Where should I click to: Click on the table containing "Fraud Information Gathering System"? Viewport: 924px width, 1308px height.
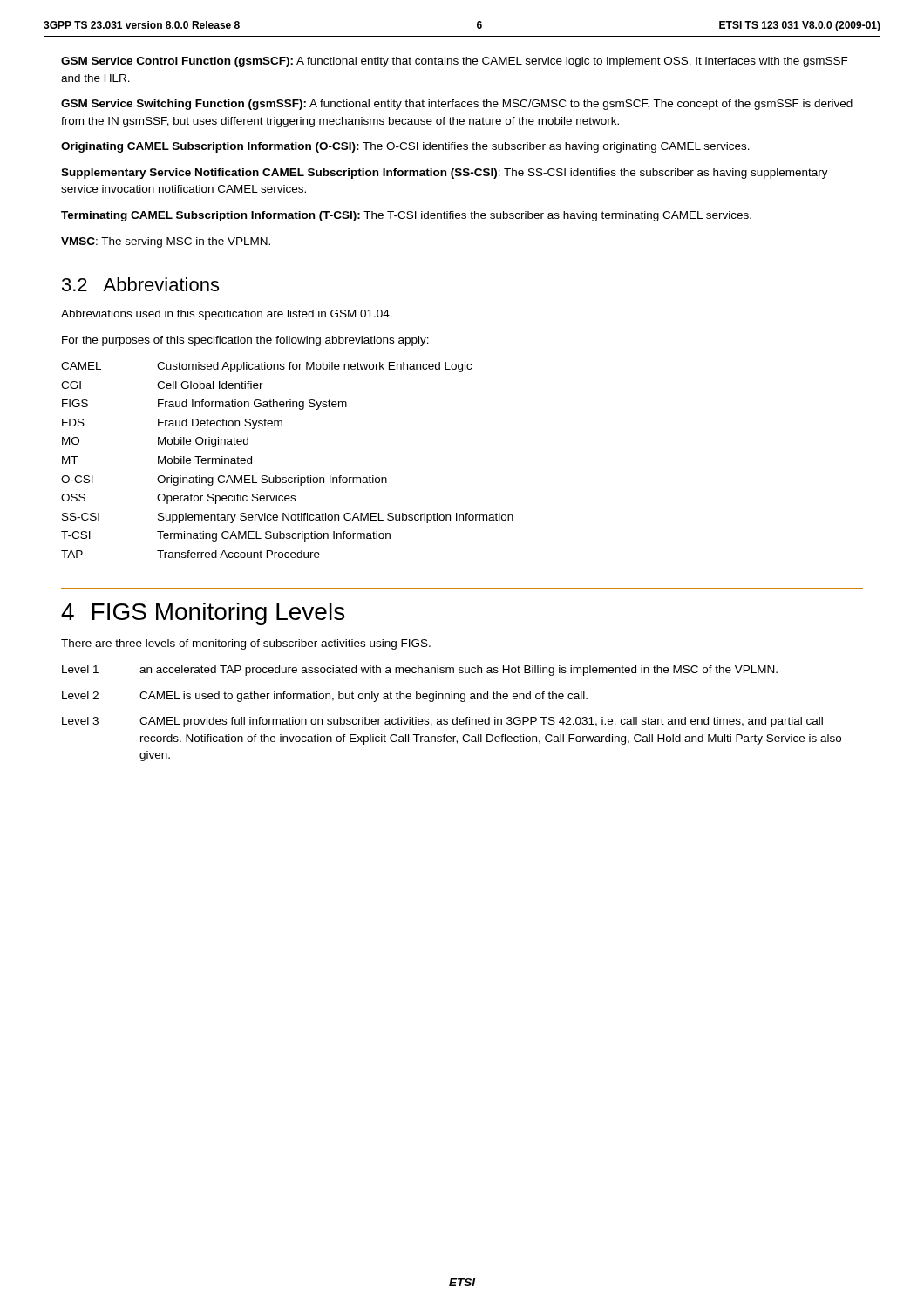462,460
